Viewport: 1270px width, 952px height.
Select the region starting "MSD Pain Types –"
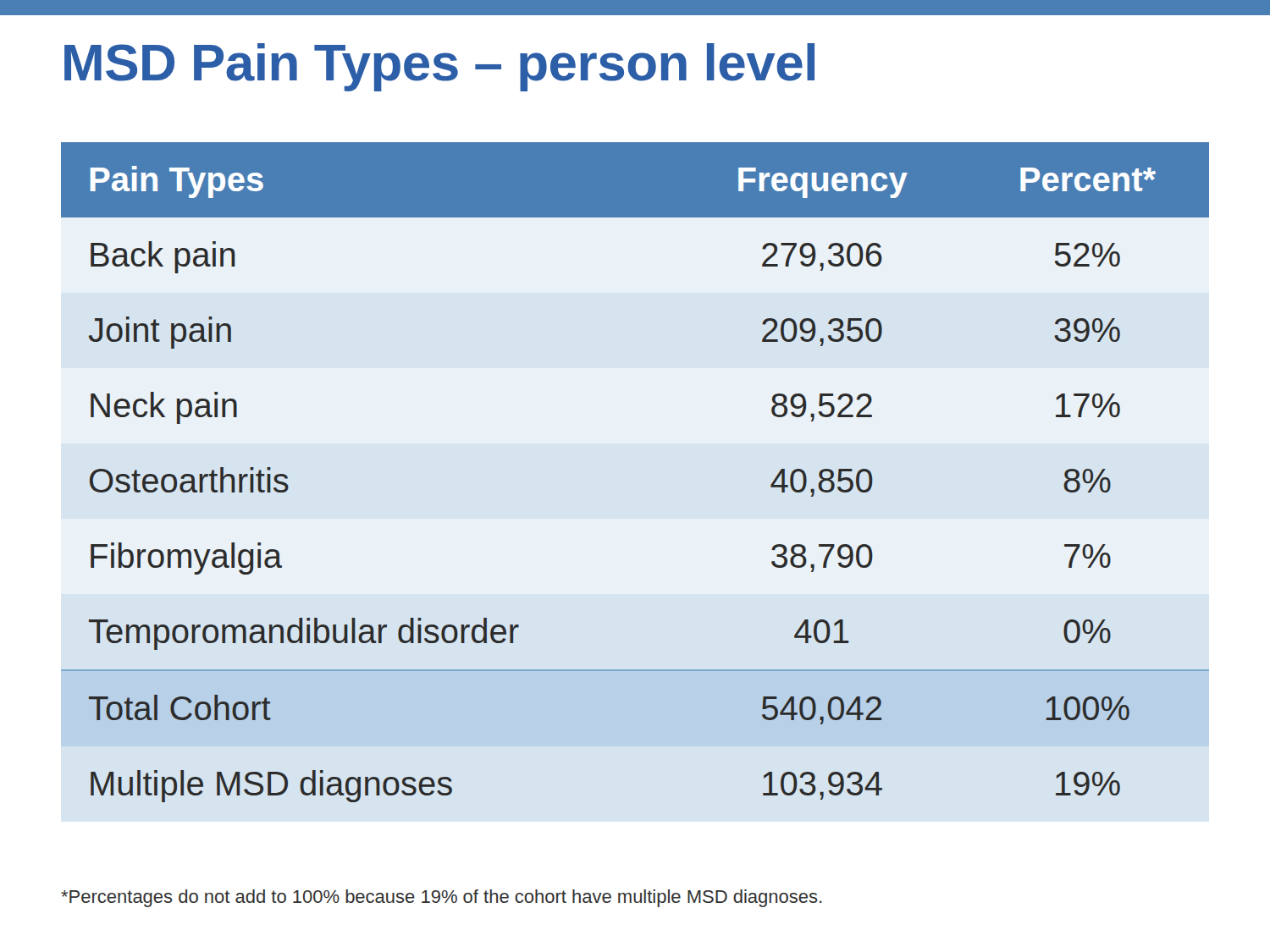(569, 62)
